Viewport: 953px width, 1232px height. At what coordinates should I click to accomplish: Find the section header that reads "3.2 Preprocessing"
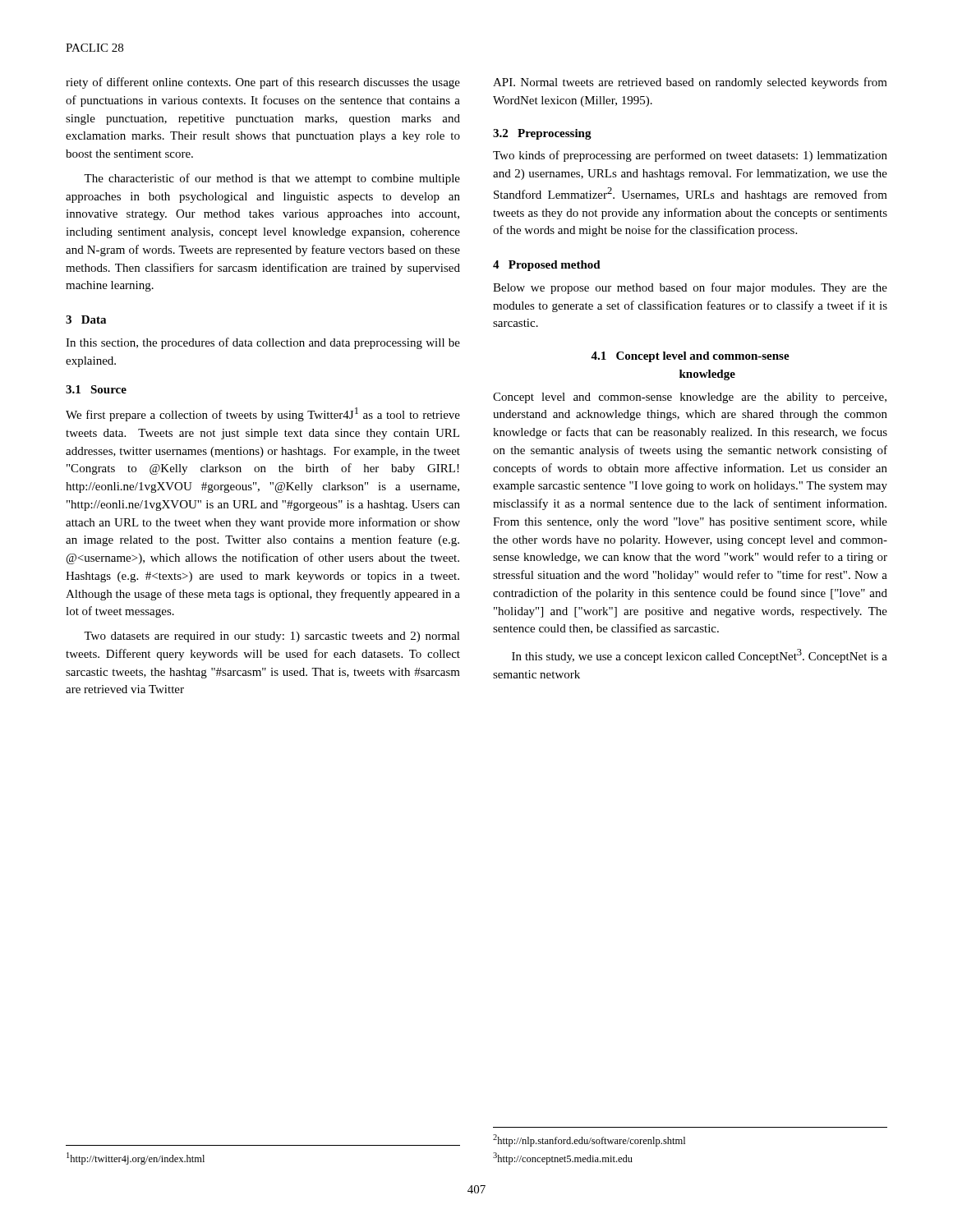coord(542,133)
